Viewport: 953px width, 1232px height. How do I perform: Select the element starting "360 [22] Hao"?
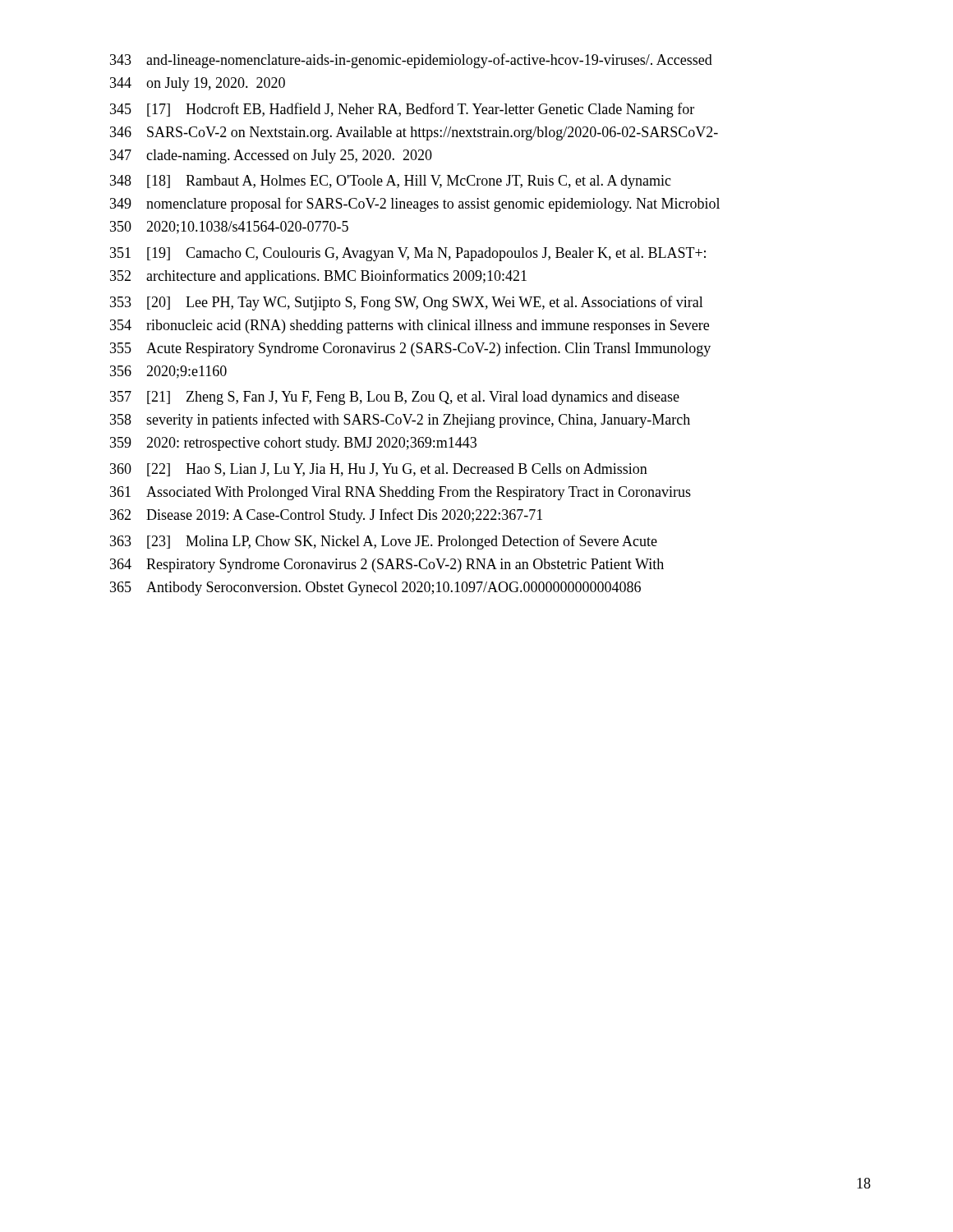tap(476, 470)
